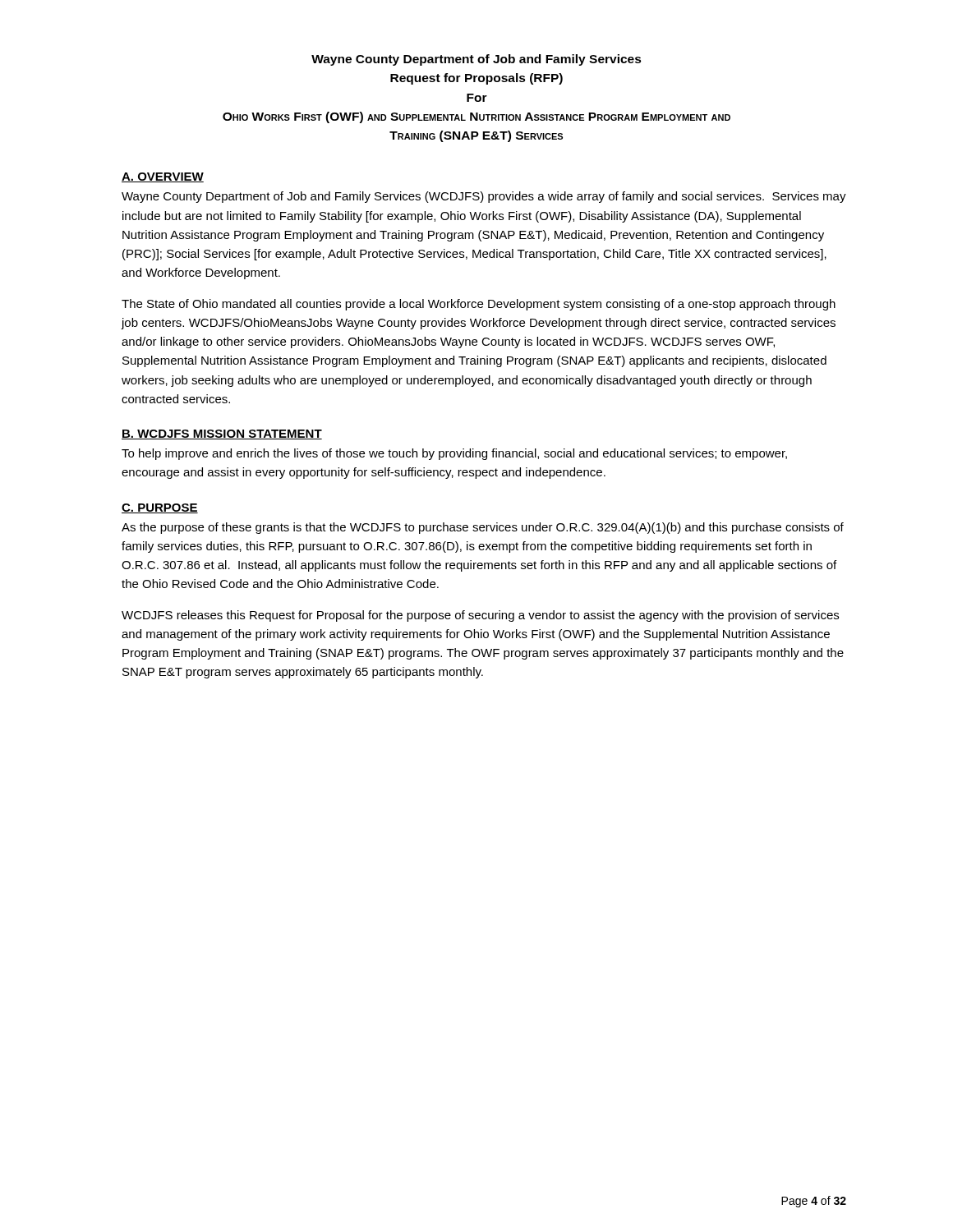Click the passage that begins "As the purpose of these grants is"

[x=483, y=528]
